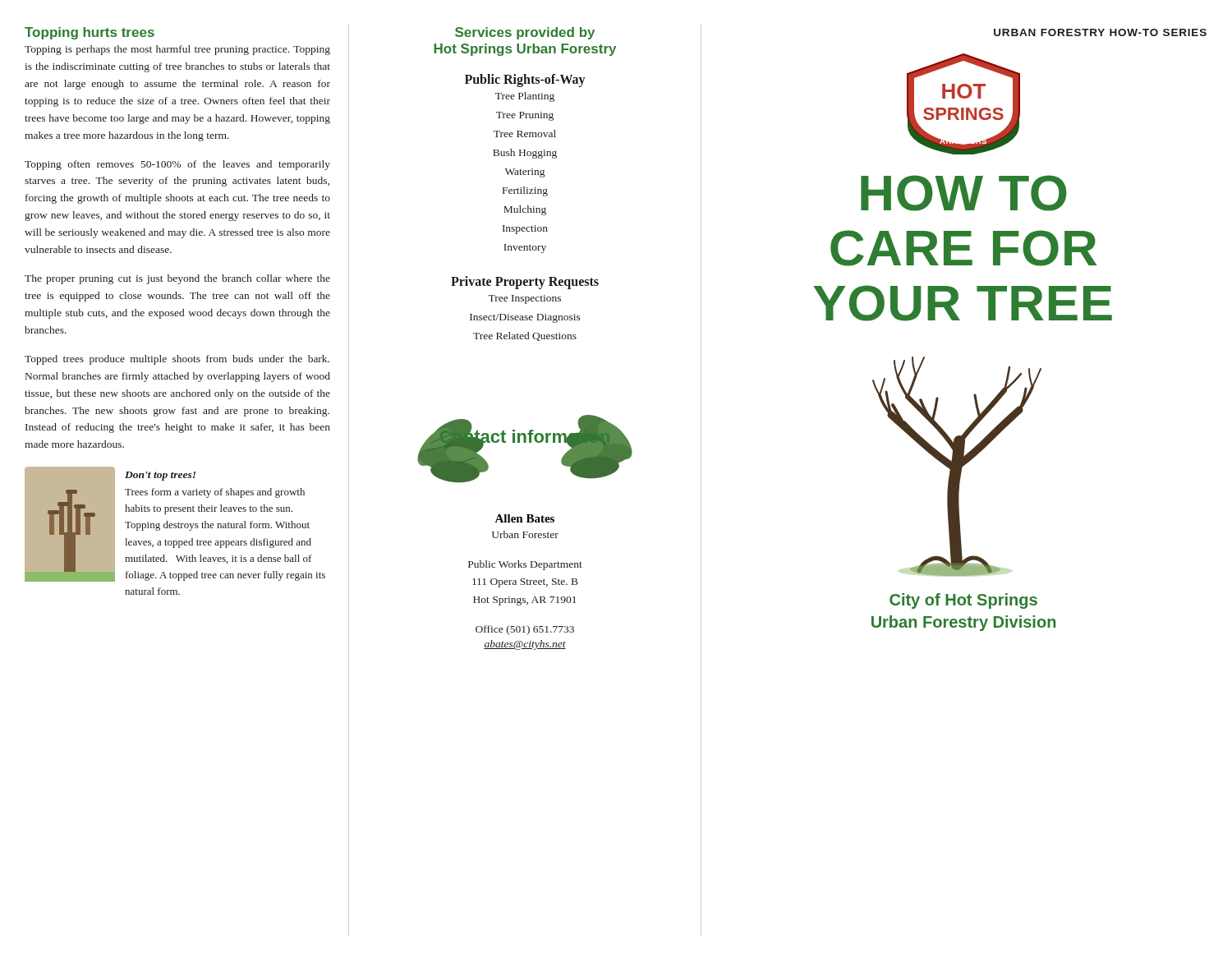Find the element starting "Topping is perhaps"
The image size is (1232, 953).
(177, 92)
